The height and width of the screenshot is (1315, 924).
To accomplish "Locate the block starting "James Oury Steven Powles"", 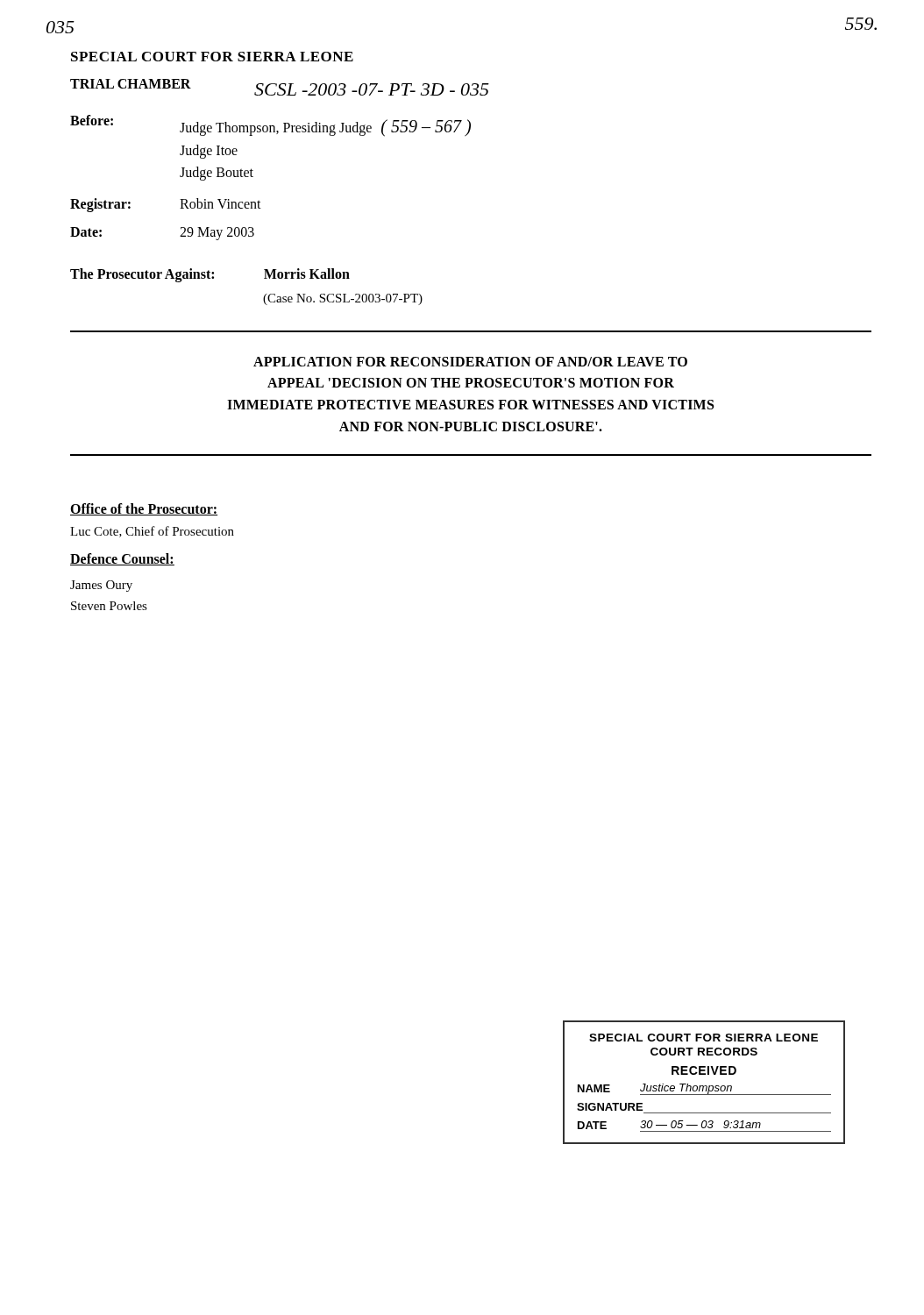I will [109, 595].
